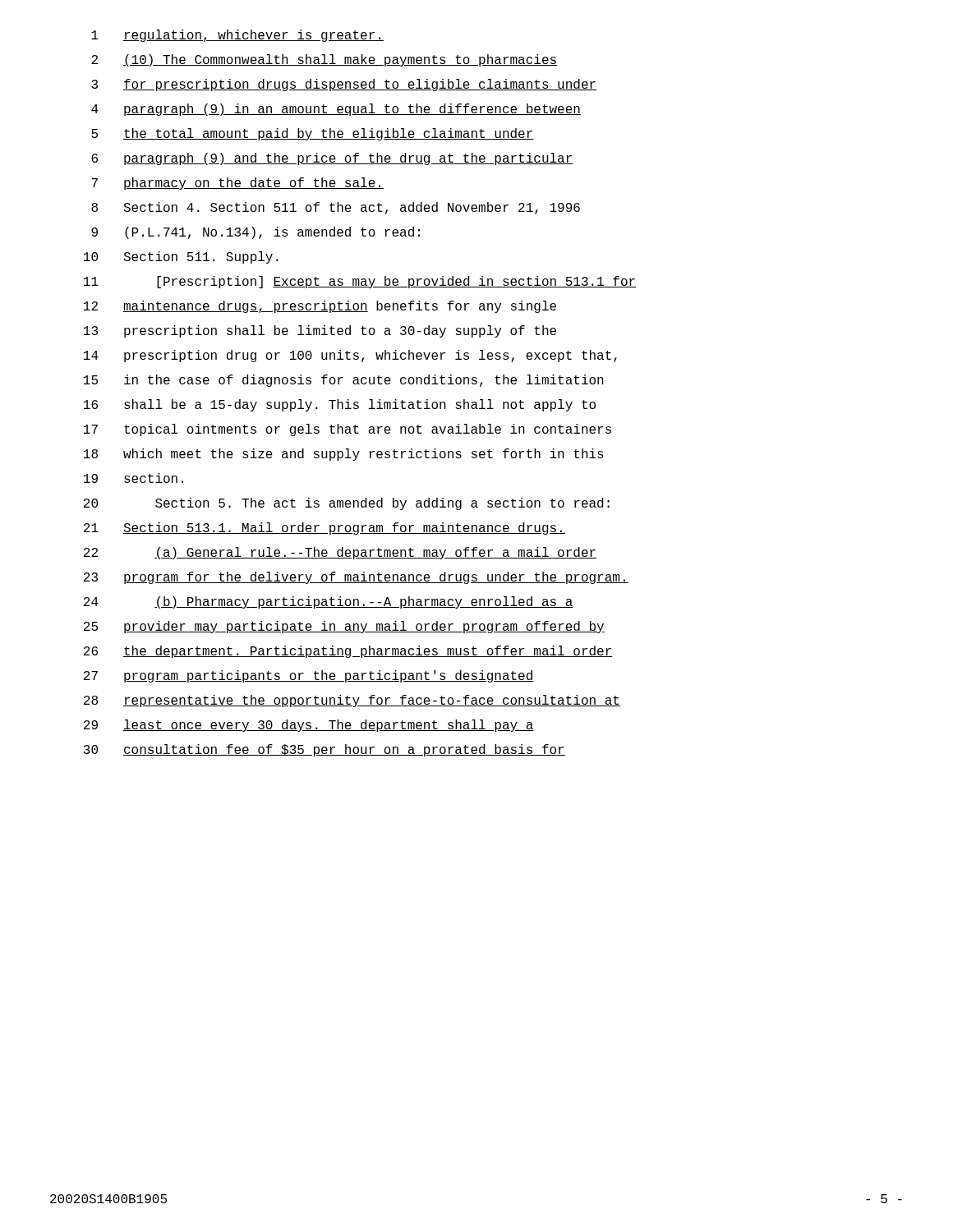Click on the list item that says "24 (b) Pharmacy participation.--A pharmacy enrolled as a"
The height and width of the screenshot is (1232, 953).
[x=476, y=603]
